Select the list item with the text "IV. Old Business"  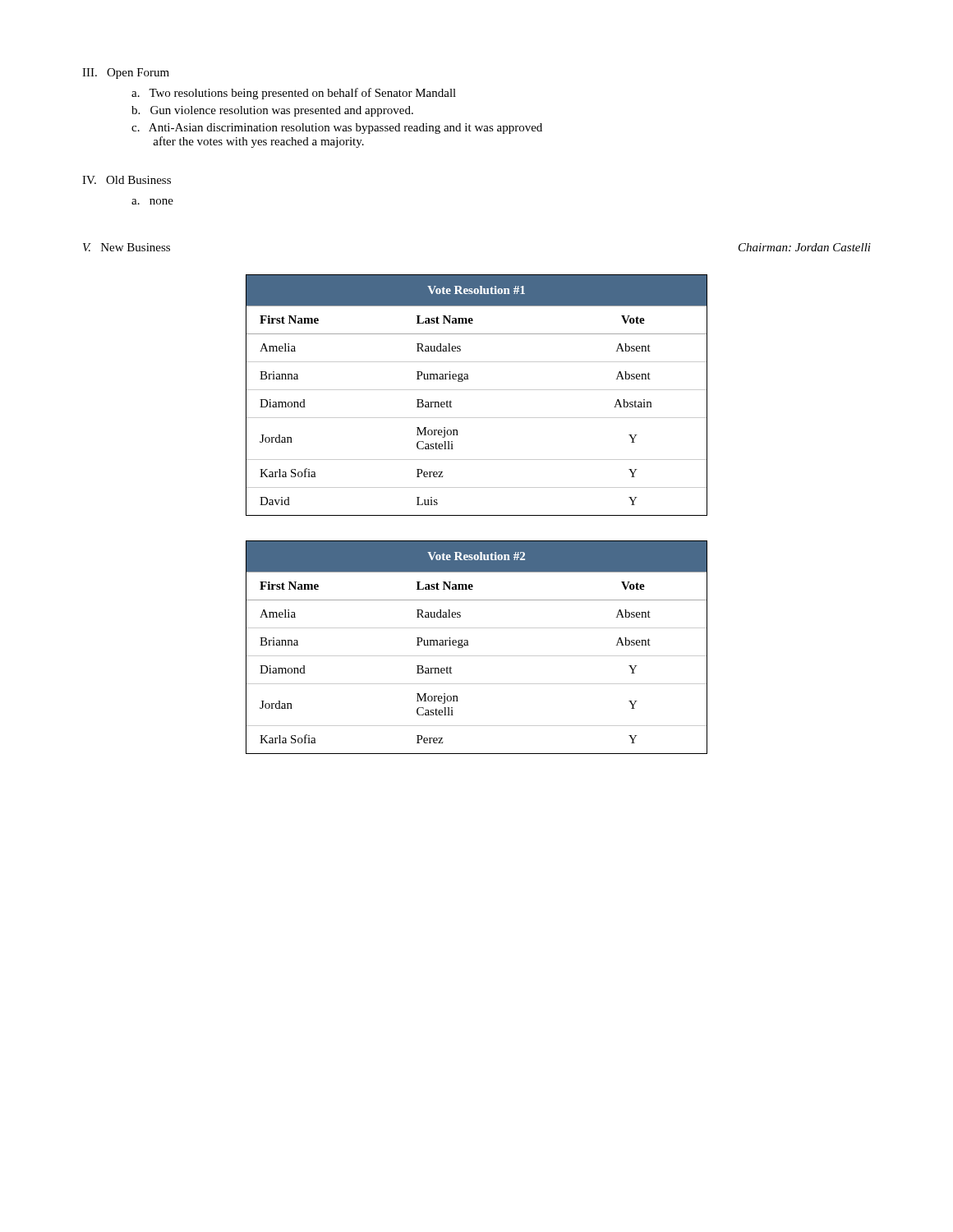[127, 180]
